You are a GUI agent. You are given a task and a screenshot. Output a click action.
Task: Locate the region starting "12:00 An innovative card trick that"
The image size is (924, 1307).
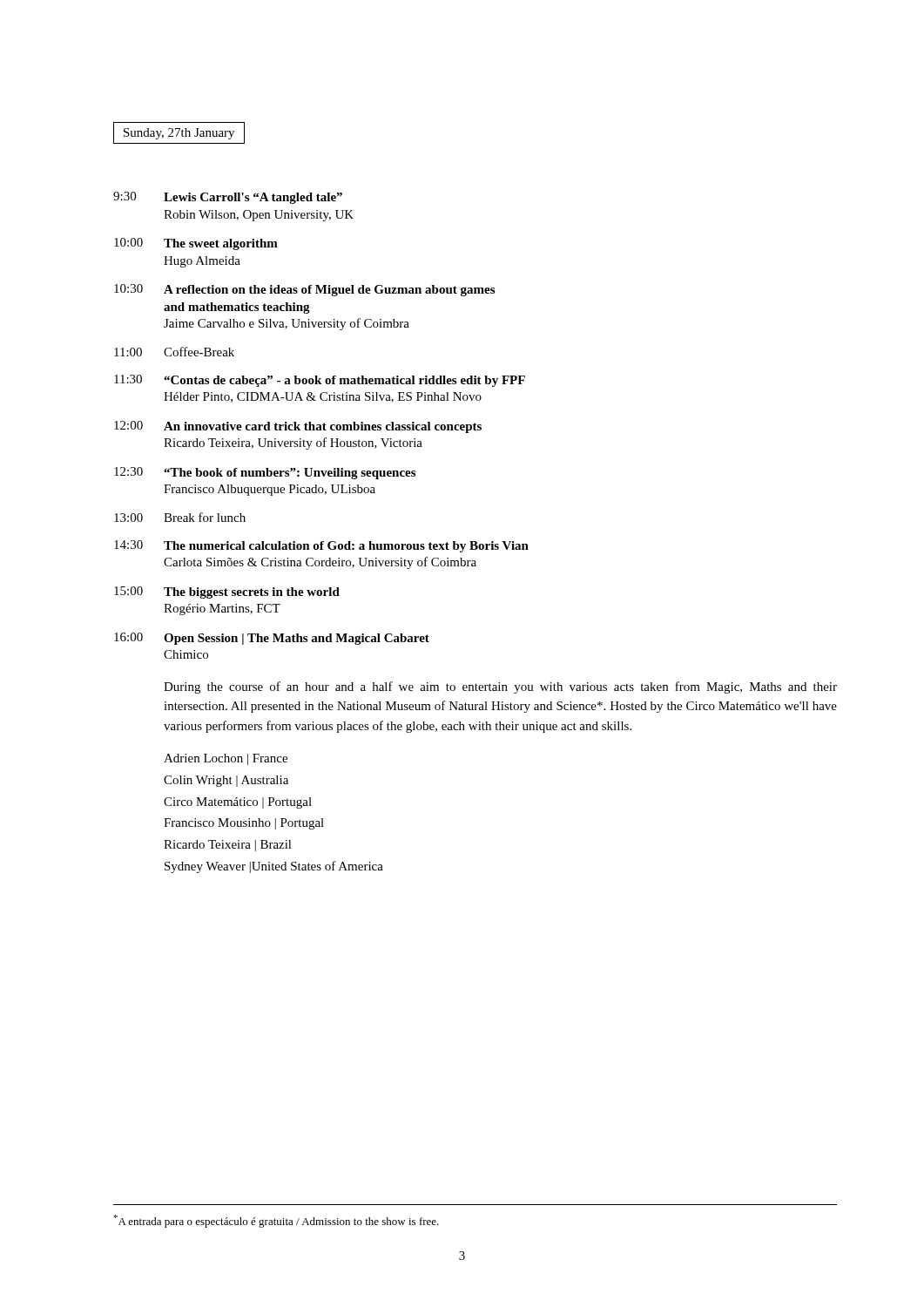coord(475,435)
